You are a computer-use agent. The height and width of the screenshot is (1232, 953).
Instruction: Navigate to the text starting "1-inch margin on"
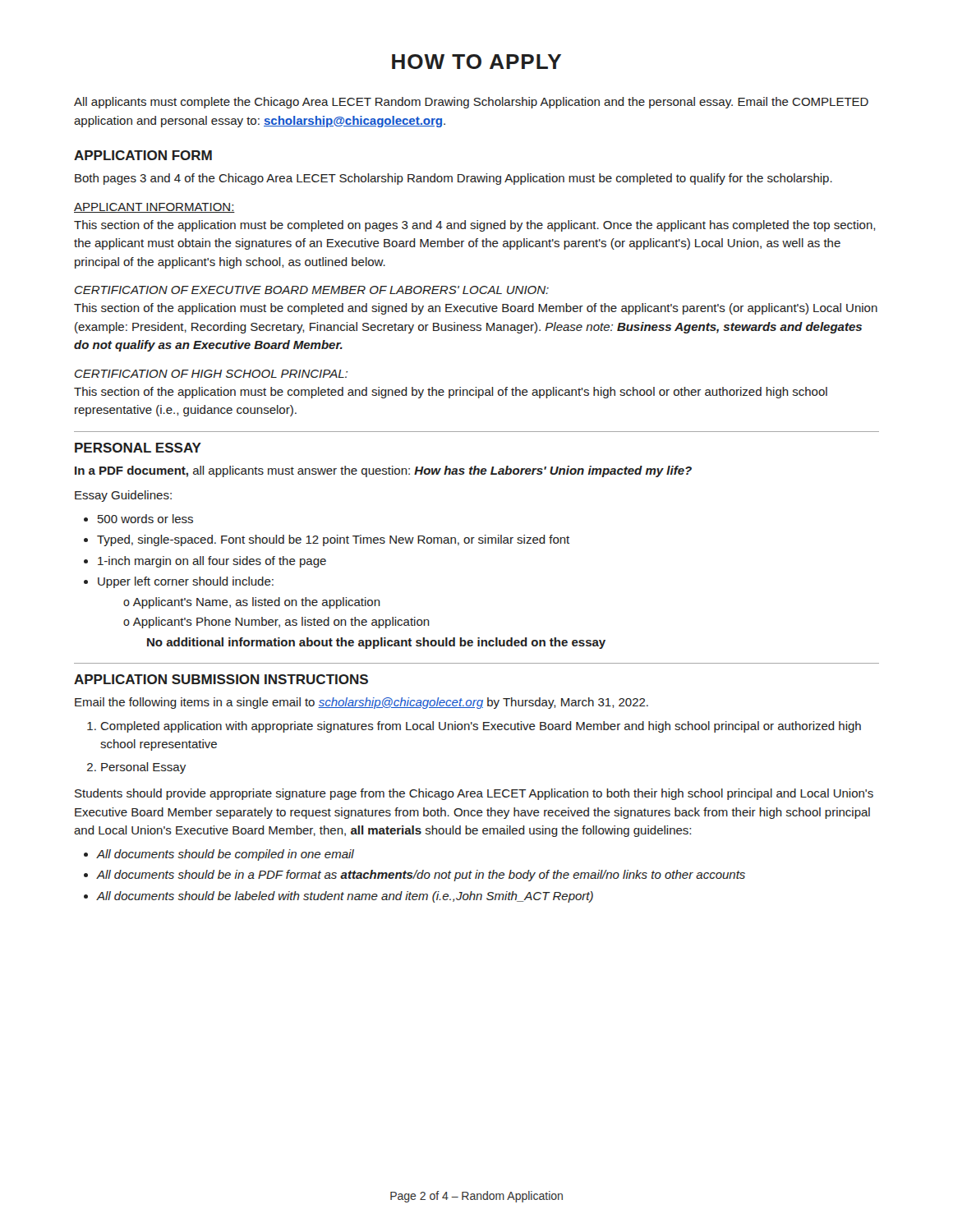(212, 560)
